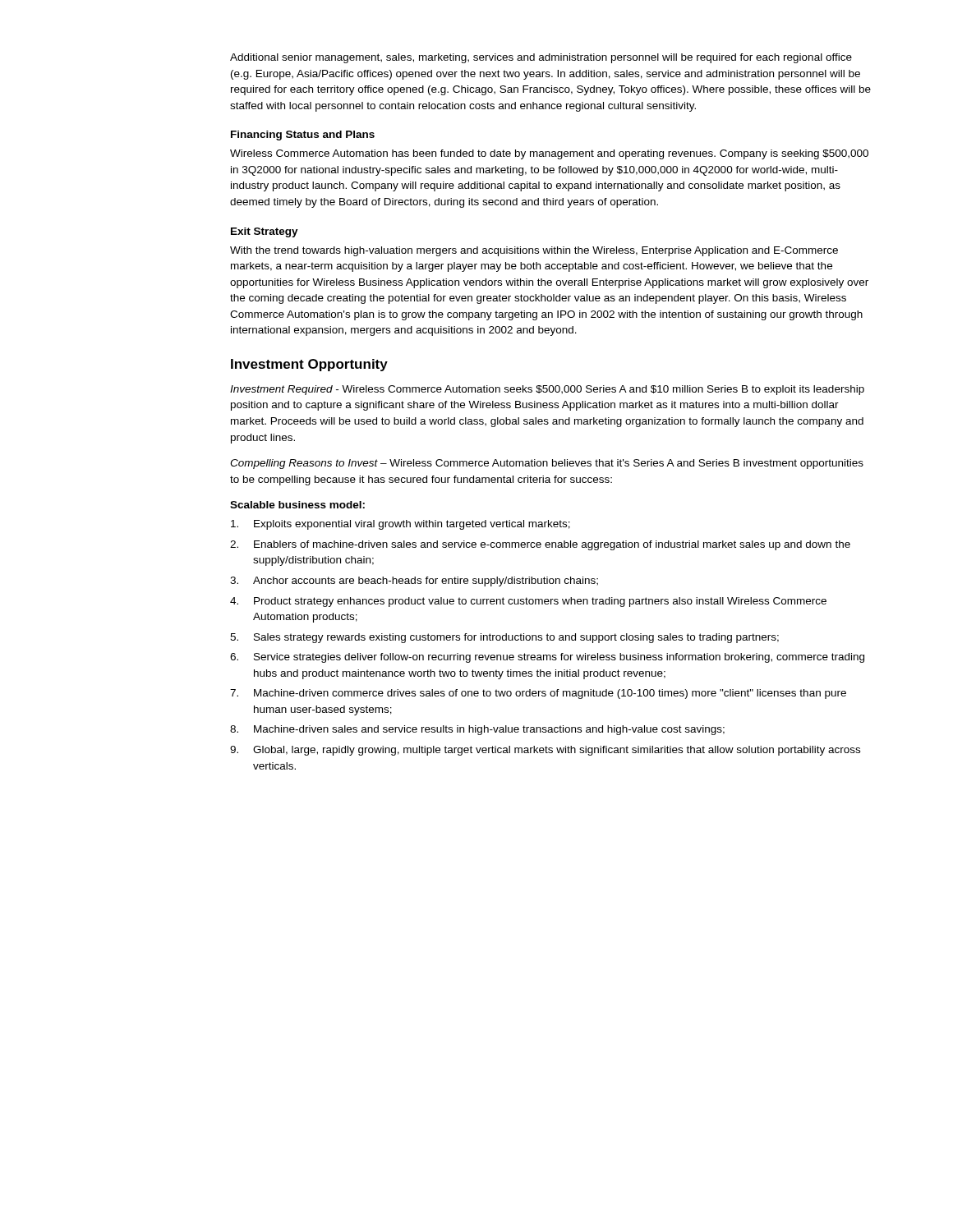Point to the block beginning "7. Machine-driven commerce drives sales of"
953x1232 pixels.
[x=550, y=701]
